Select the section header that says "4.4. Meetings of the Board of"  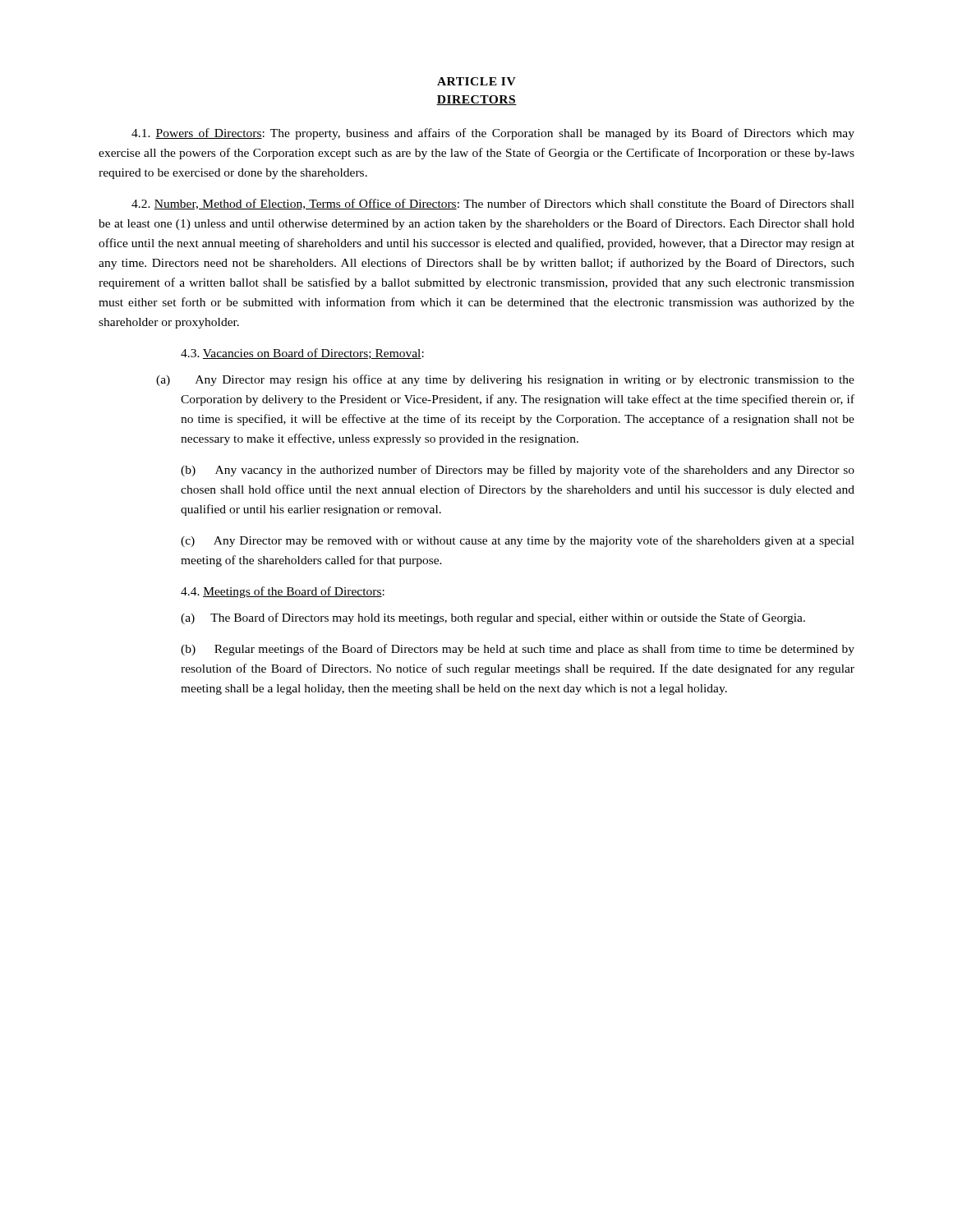pyautogui.click(x=283, y=591)
